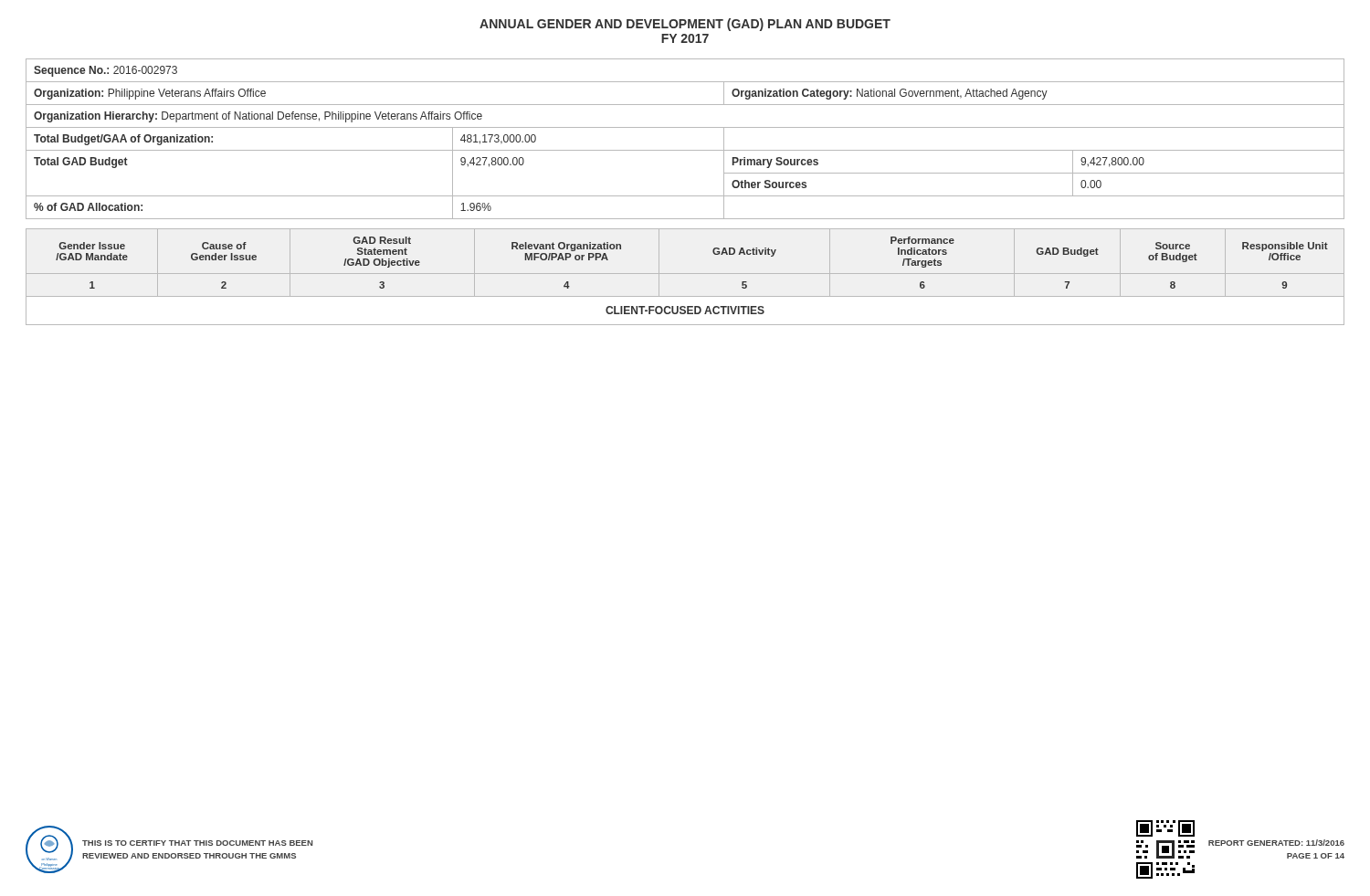Locate the title with the text "ANNUAL GENDER AND DEVELOPMENT (GAD)"
Image resolution: width=1370 pixels, height=896 pixels.
(685, 31)
